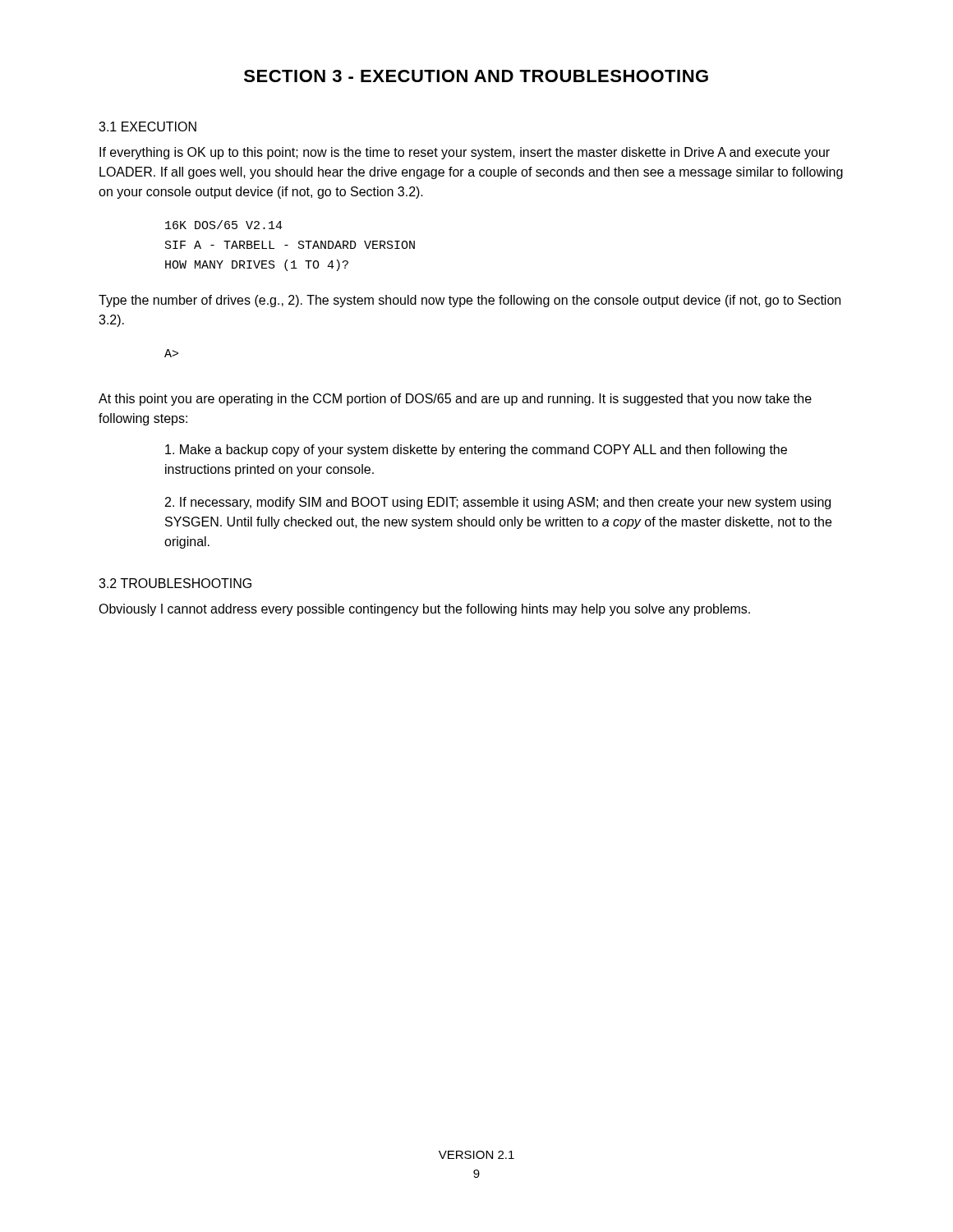Select the list item that says "Make a backup copy of your system diskette"

[476, 460]
